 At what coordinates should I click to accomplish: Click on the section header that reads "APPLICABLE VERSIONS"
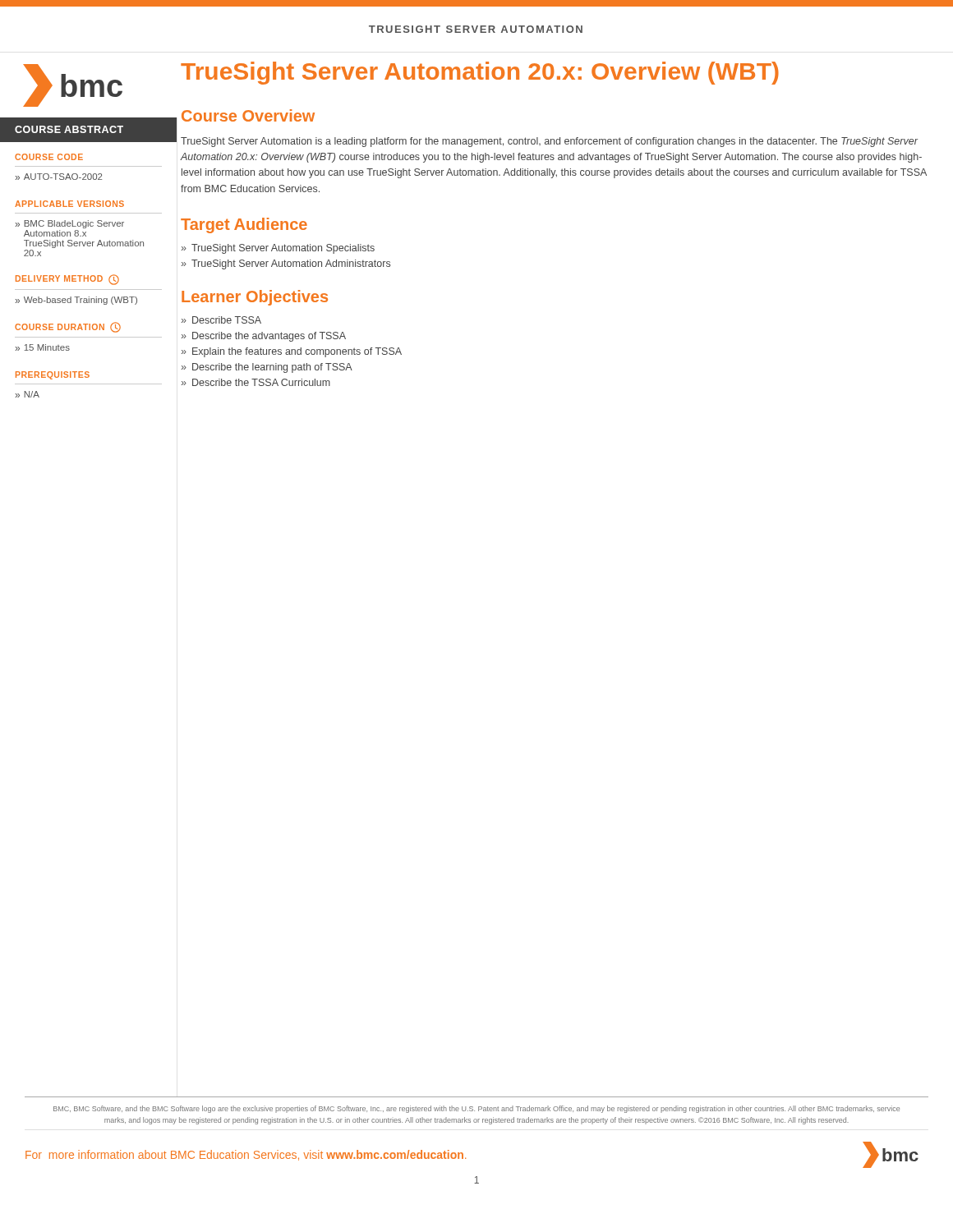point(70,204)
